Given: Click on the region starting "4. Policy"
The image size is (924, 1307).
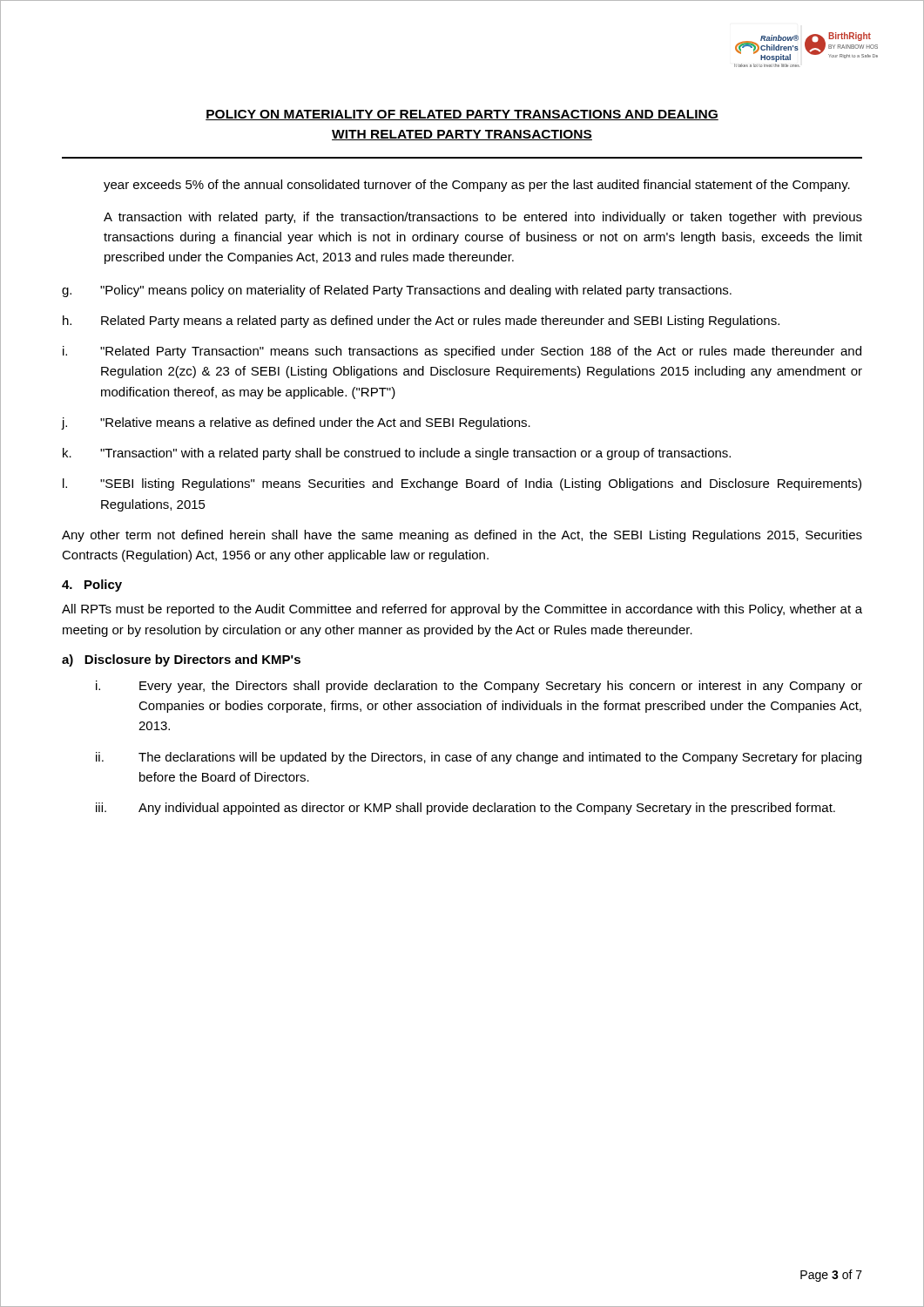Looking at the screenshot, I should coord(92,584).
